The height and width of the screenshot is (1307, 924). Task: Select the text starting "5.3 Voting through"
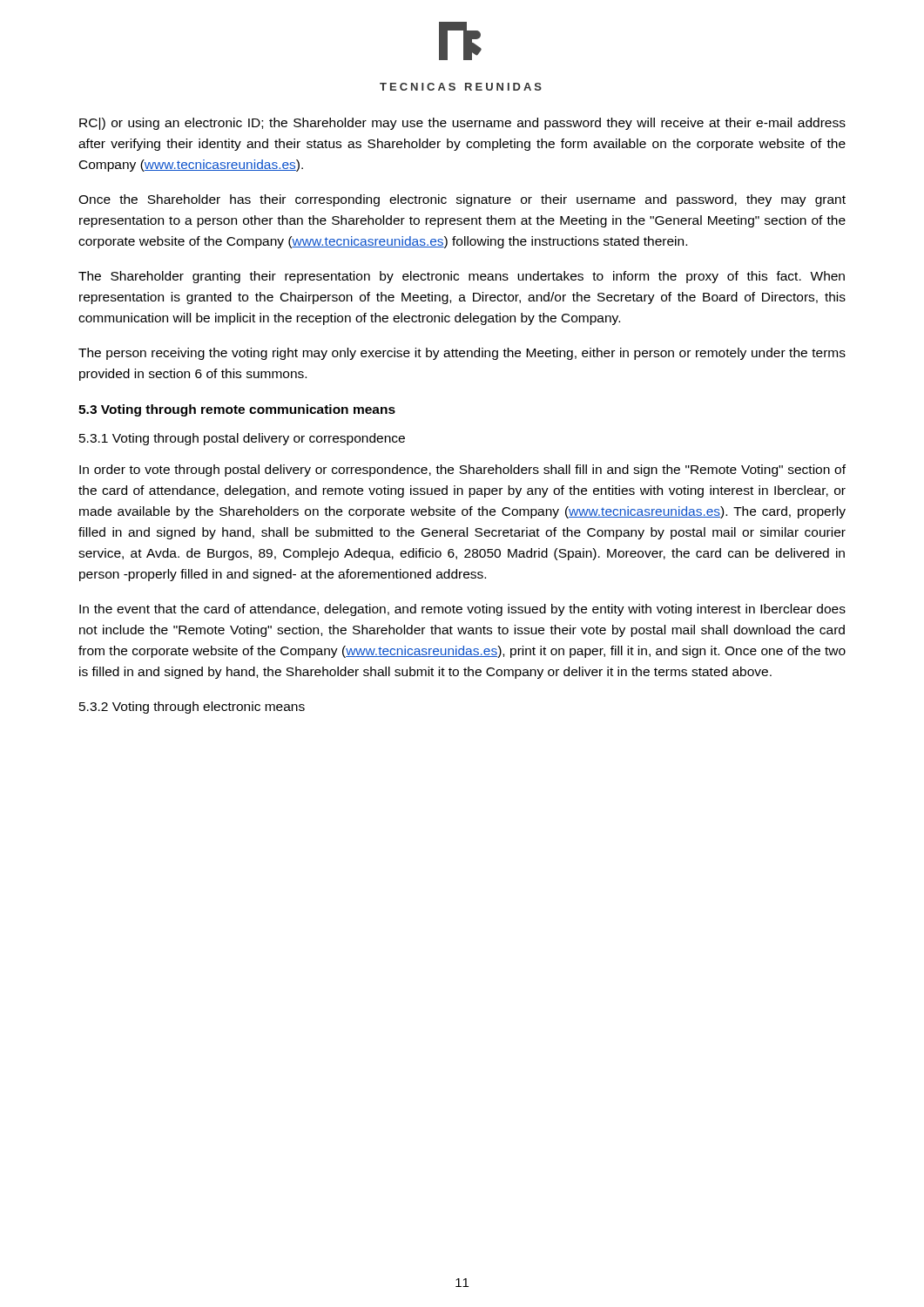tap(237, 409)
